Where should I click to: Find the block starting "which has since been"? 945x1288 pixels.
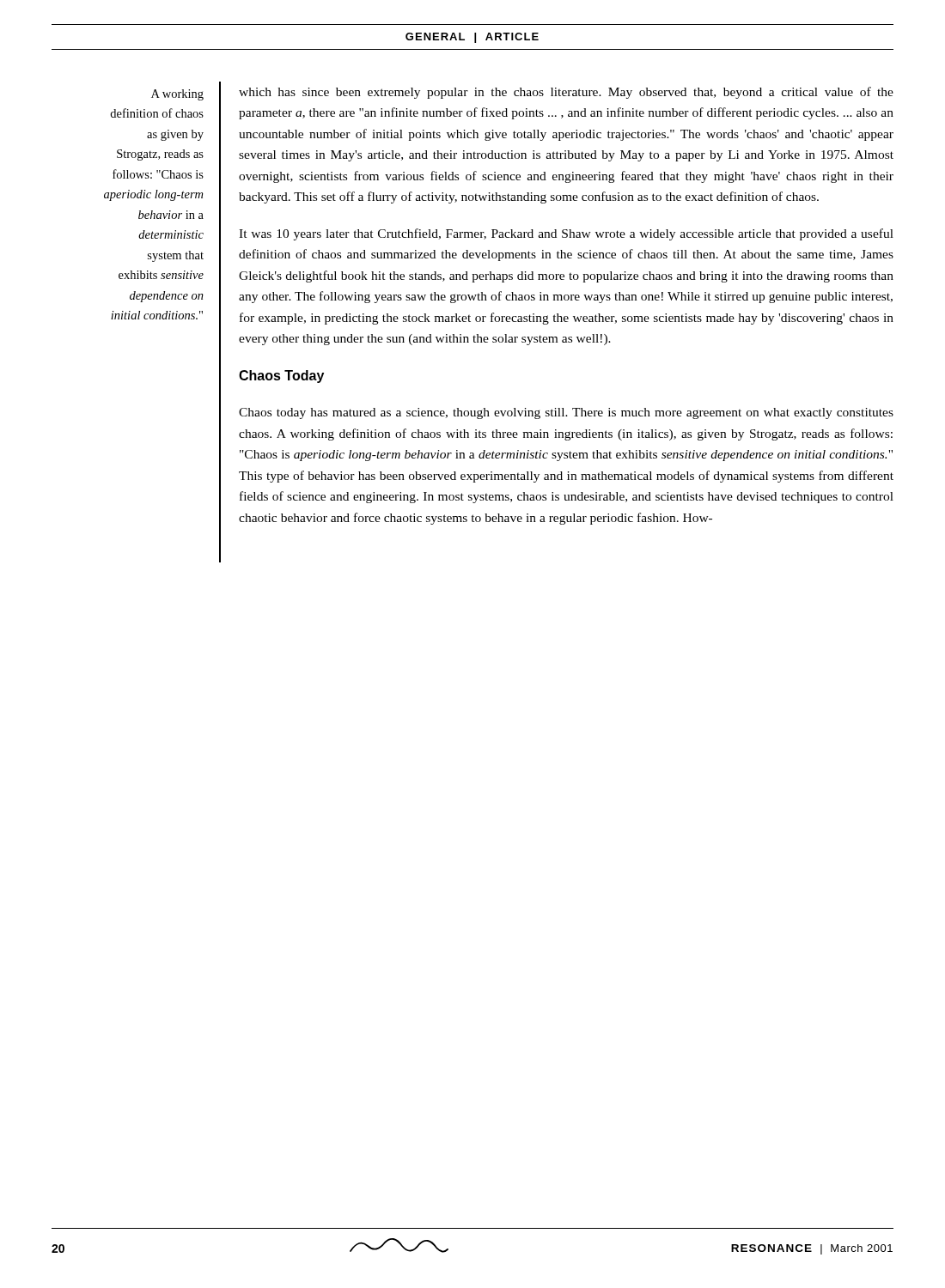pos(566,145)
